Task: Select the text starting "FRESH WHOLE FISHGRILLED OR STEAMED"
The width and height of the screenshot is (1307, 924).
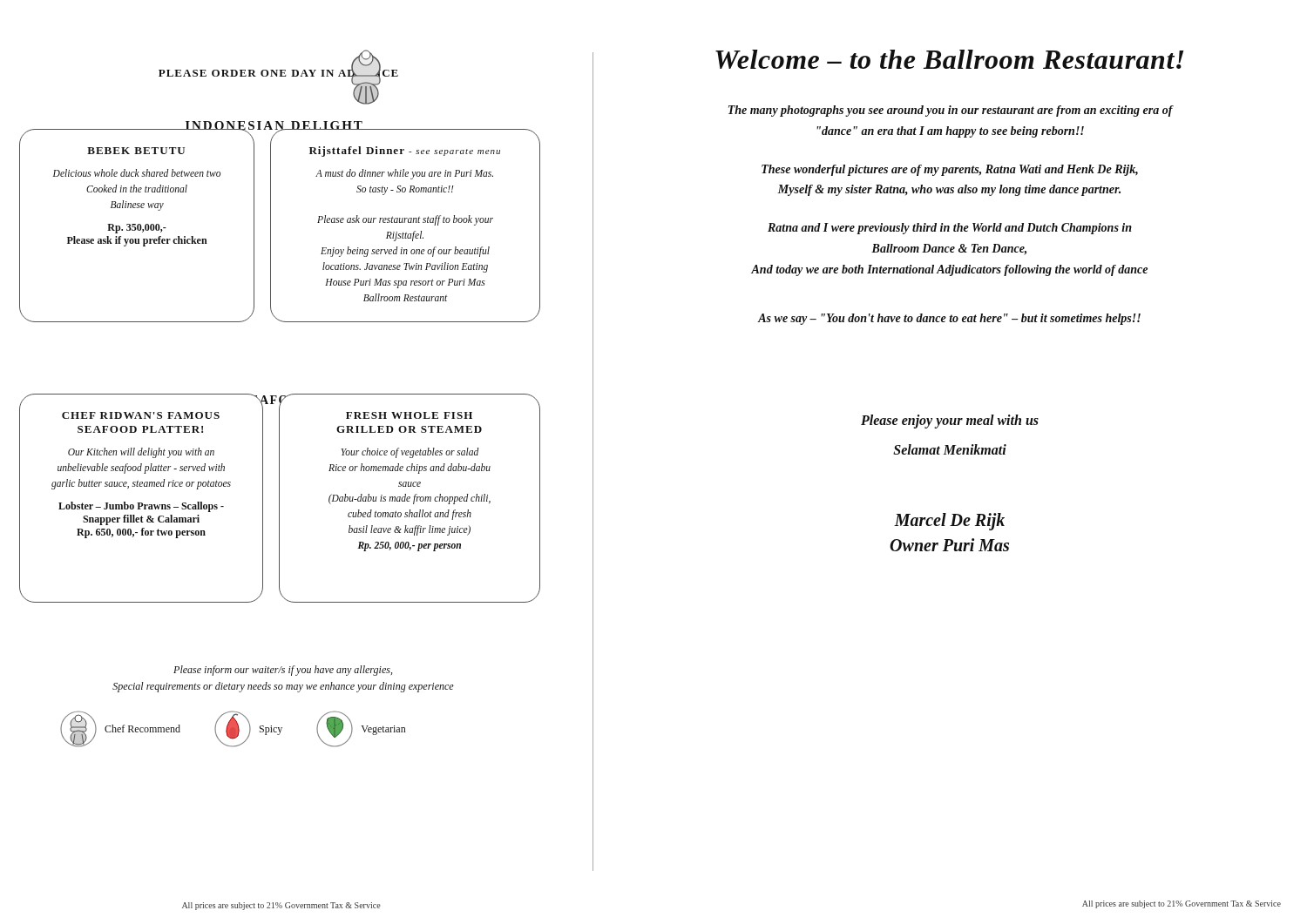Action: (410, 481)
